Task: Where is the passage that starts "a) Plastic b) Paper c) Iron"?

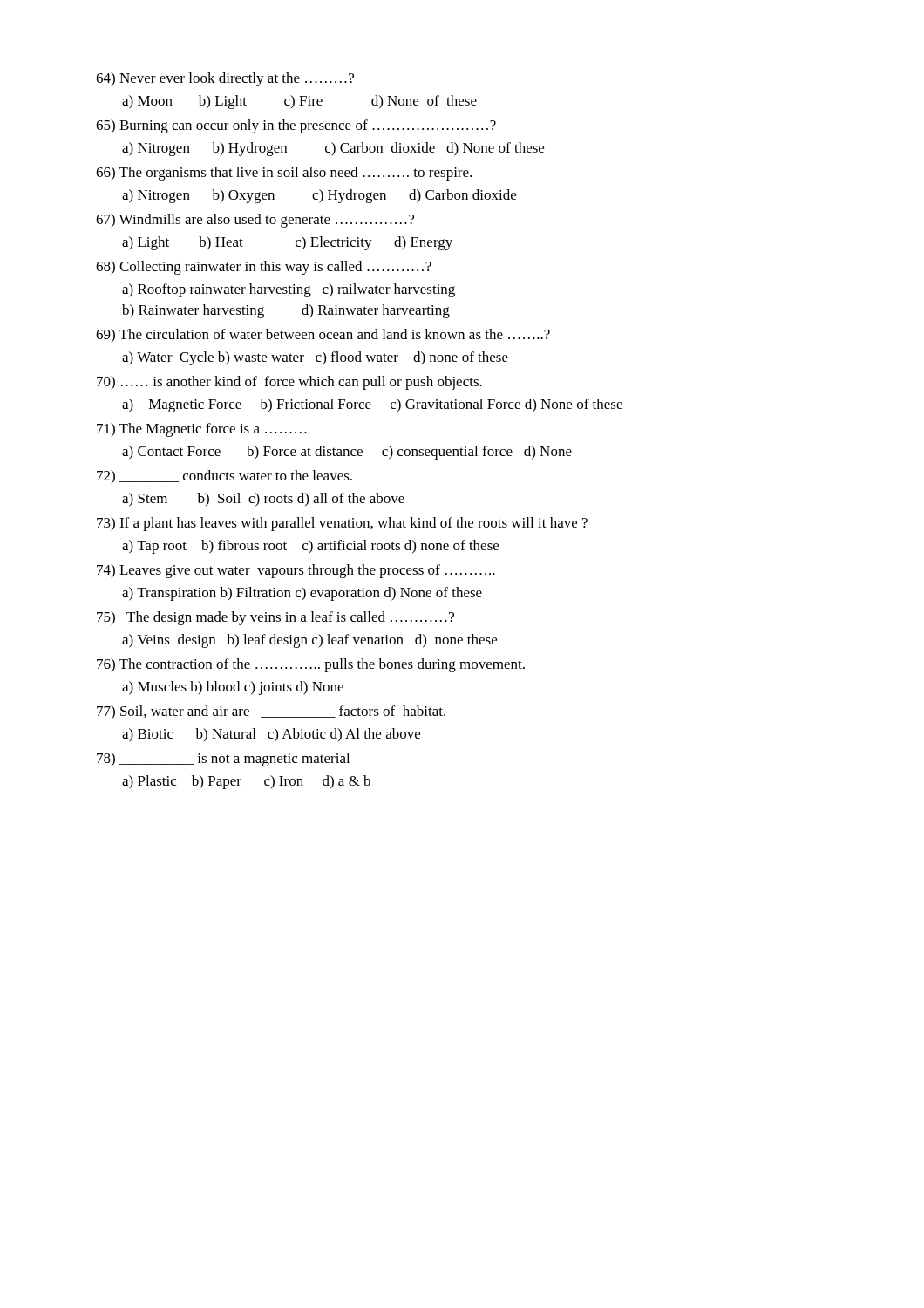Action: click(247, 781)
